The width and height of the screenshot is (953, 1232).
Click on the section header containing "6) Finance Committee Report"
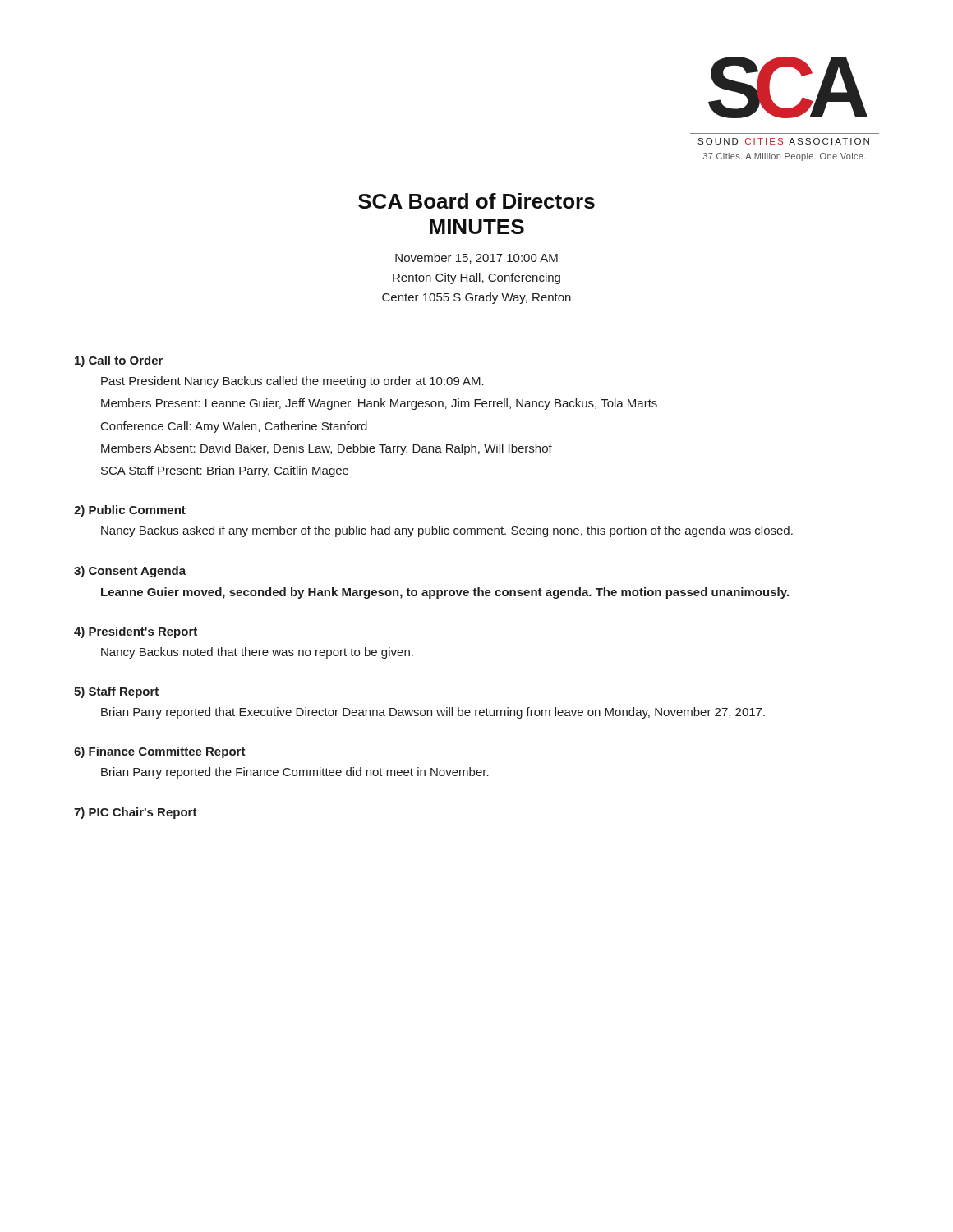click(x=160, y=751)
